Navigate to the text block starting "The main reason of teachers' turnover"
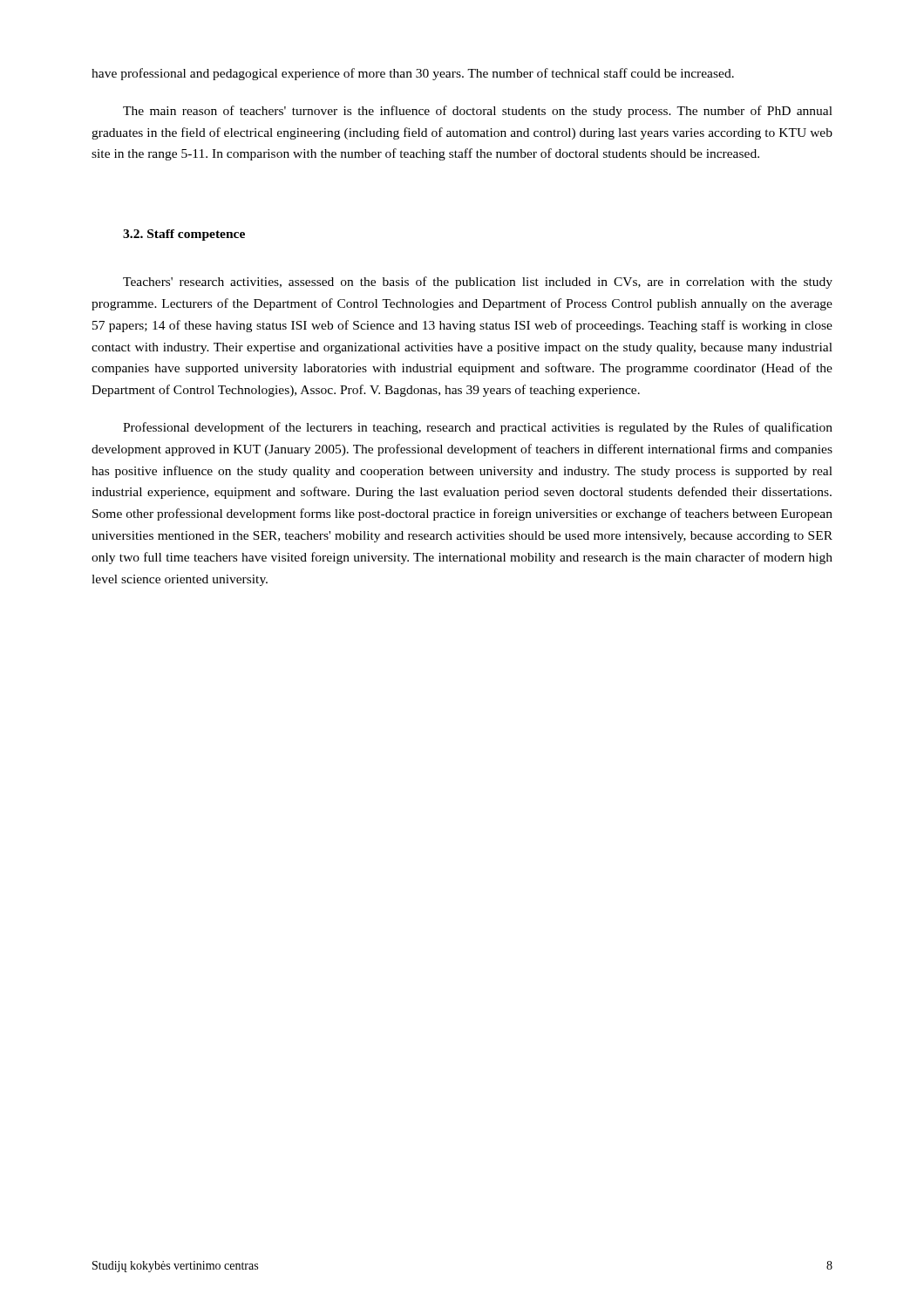This screenshot has height=1308, width=924. (x=462, y=133)
